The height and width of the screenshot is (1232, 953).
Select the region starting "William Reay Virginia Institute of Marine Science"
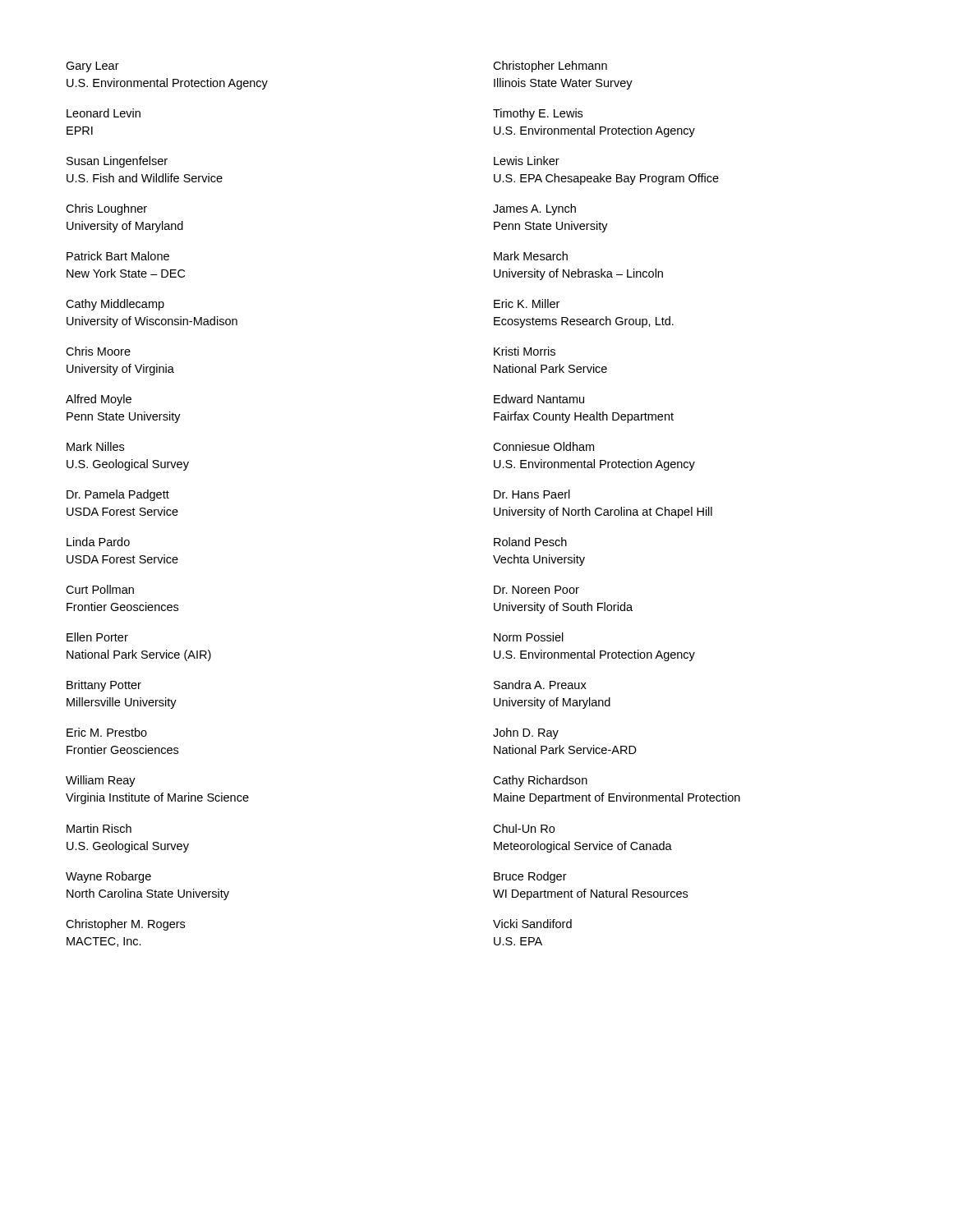(x=101, y=781)
